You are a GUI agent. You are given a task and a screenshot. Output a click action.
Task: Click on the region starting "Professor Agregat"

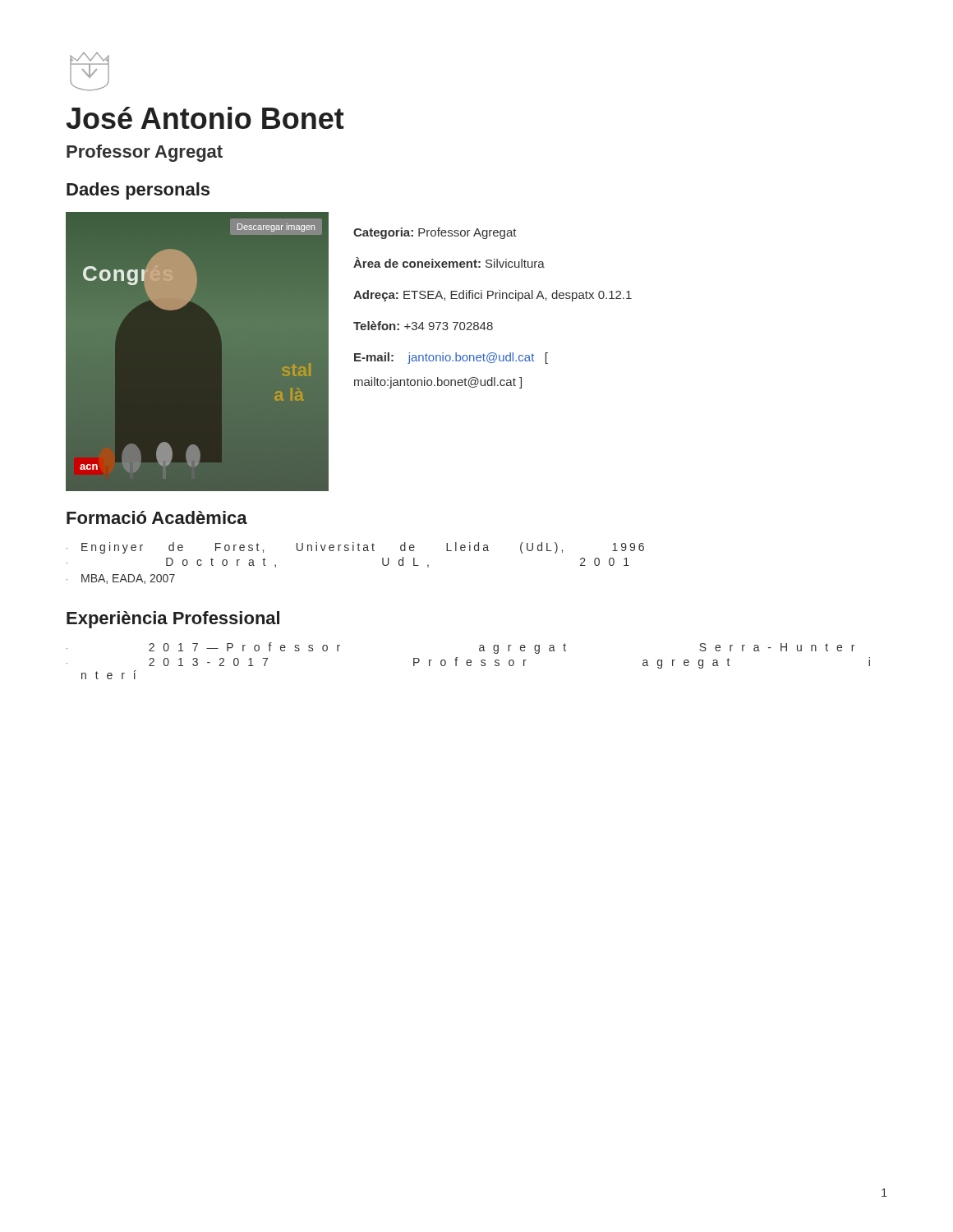coord(145,153)
